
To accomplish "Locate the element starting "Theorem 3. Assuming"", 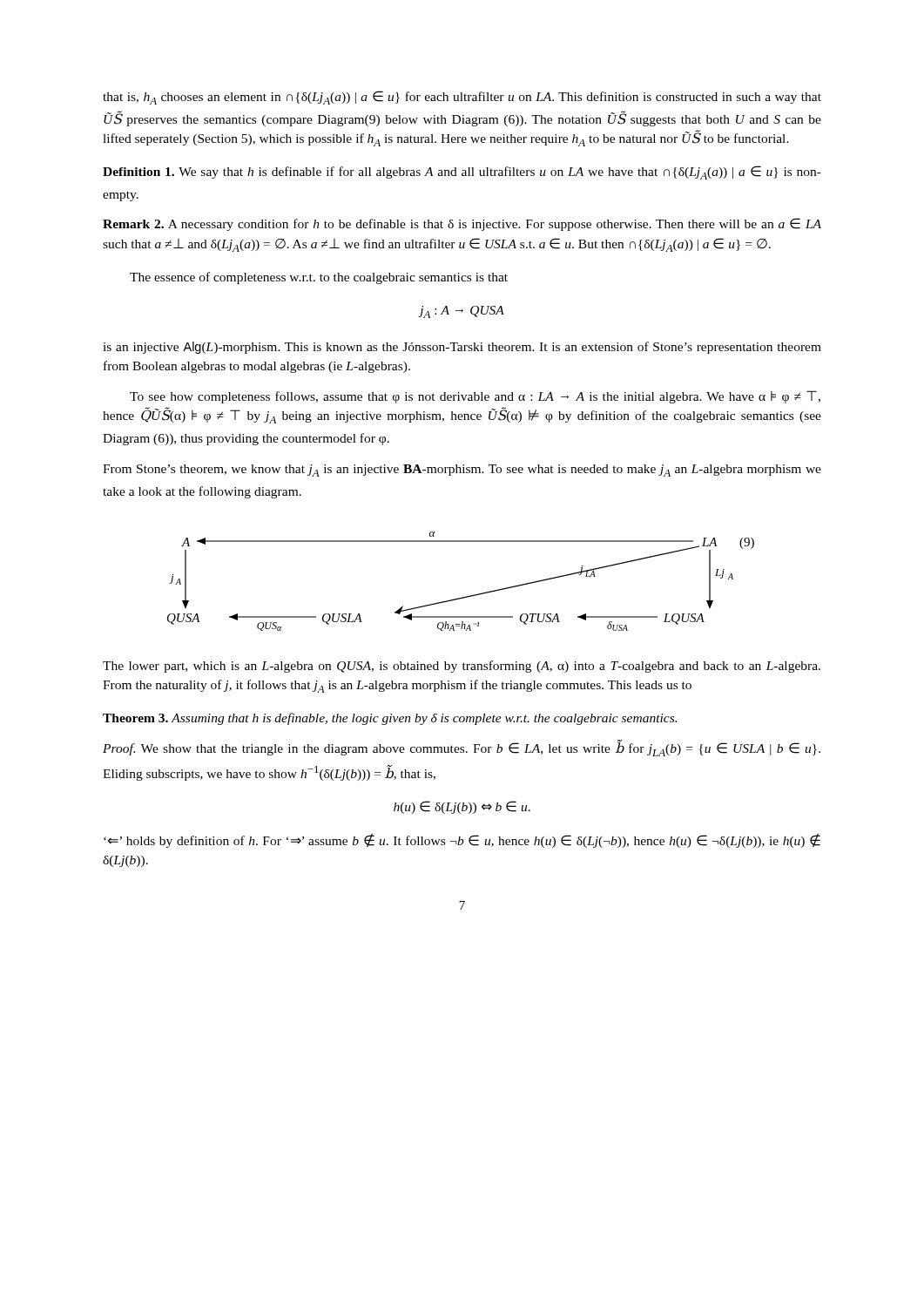I will click(x=390, y=718).
